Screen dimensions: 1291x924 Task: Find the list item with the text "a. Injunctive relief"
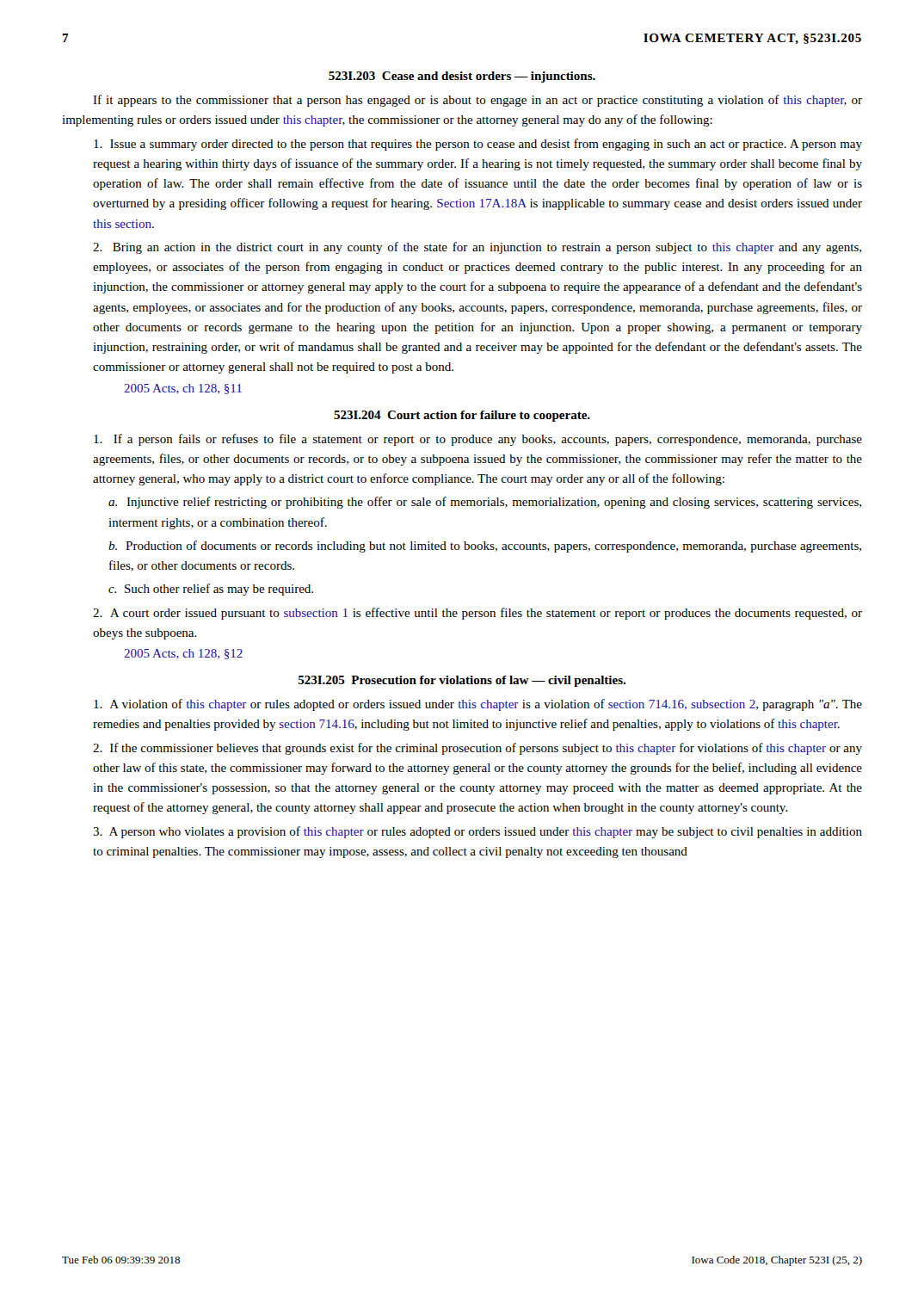pyautogui.click(x=485, y=512)
